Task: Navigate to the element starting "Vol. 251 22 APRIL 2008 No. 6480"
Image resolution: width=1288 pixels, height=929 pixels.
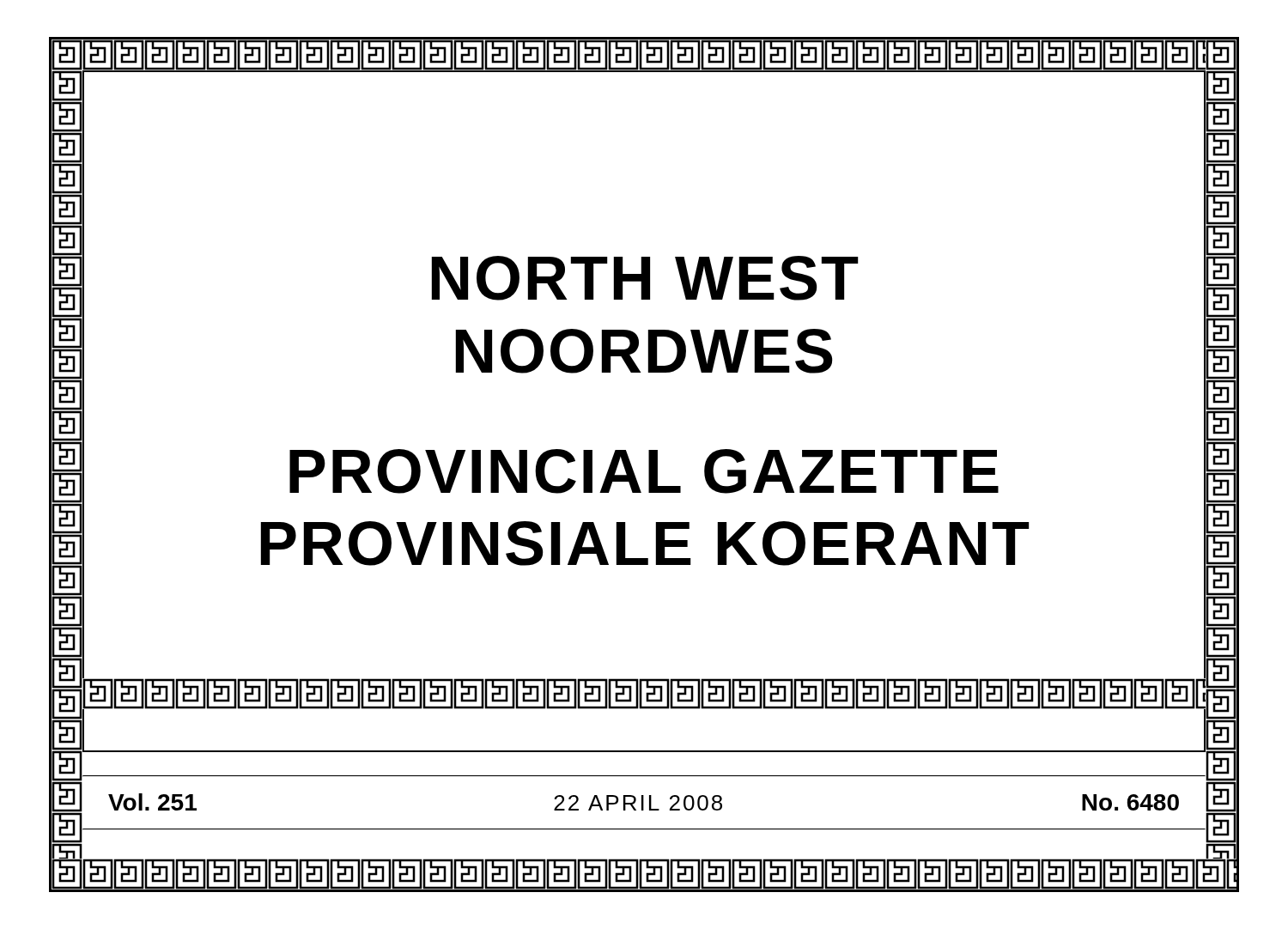Action: coord(644,803)
